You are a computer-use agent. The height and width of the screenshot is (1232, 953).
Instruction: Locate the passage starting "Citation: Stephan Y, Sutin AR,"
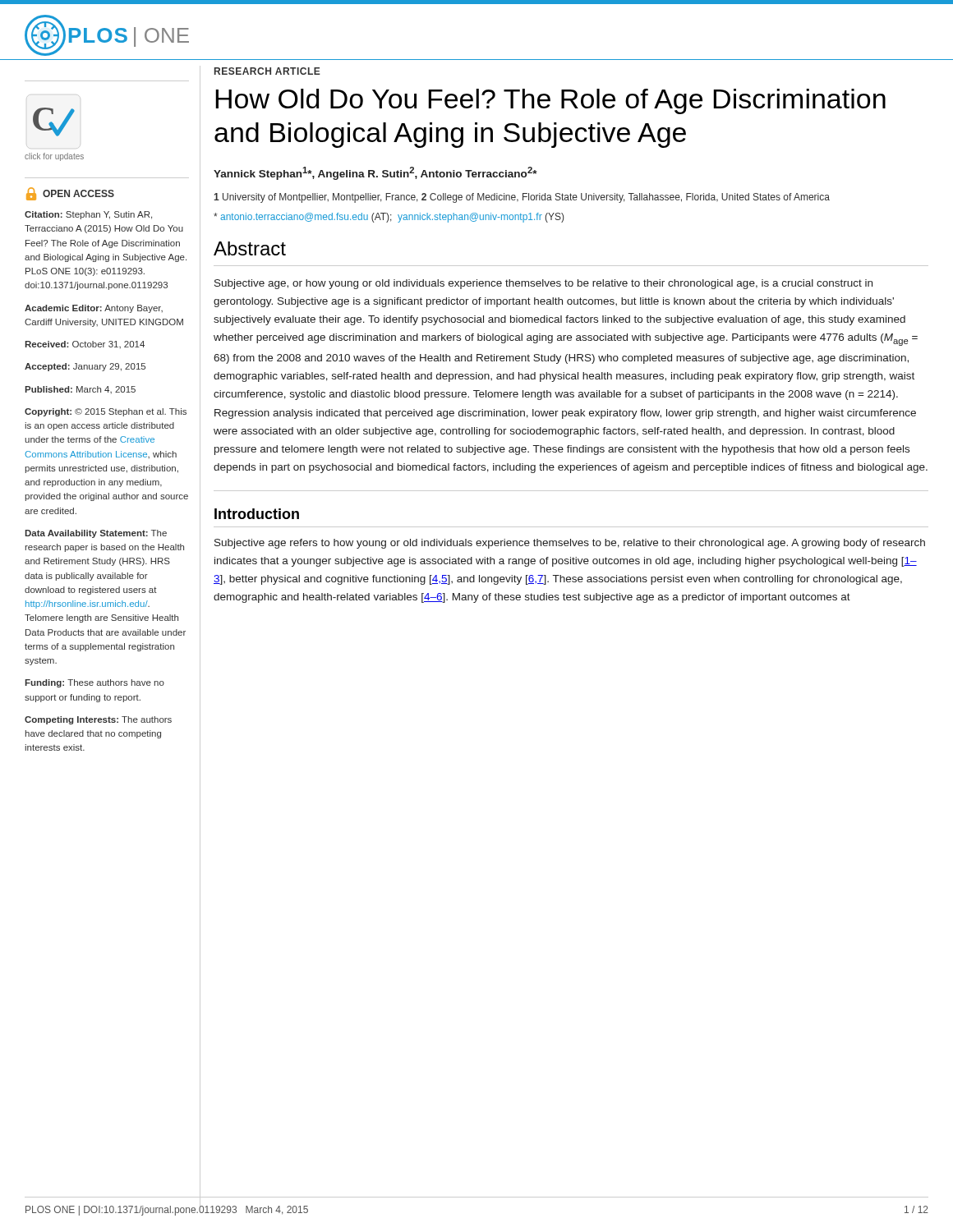click(x=106, y=250)
